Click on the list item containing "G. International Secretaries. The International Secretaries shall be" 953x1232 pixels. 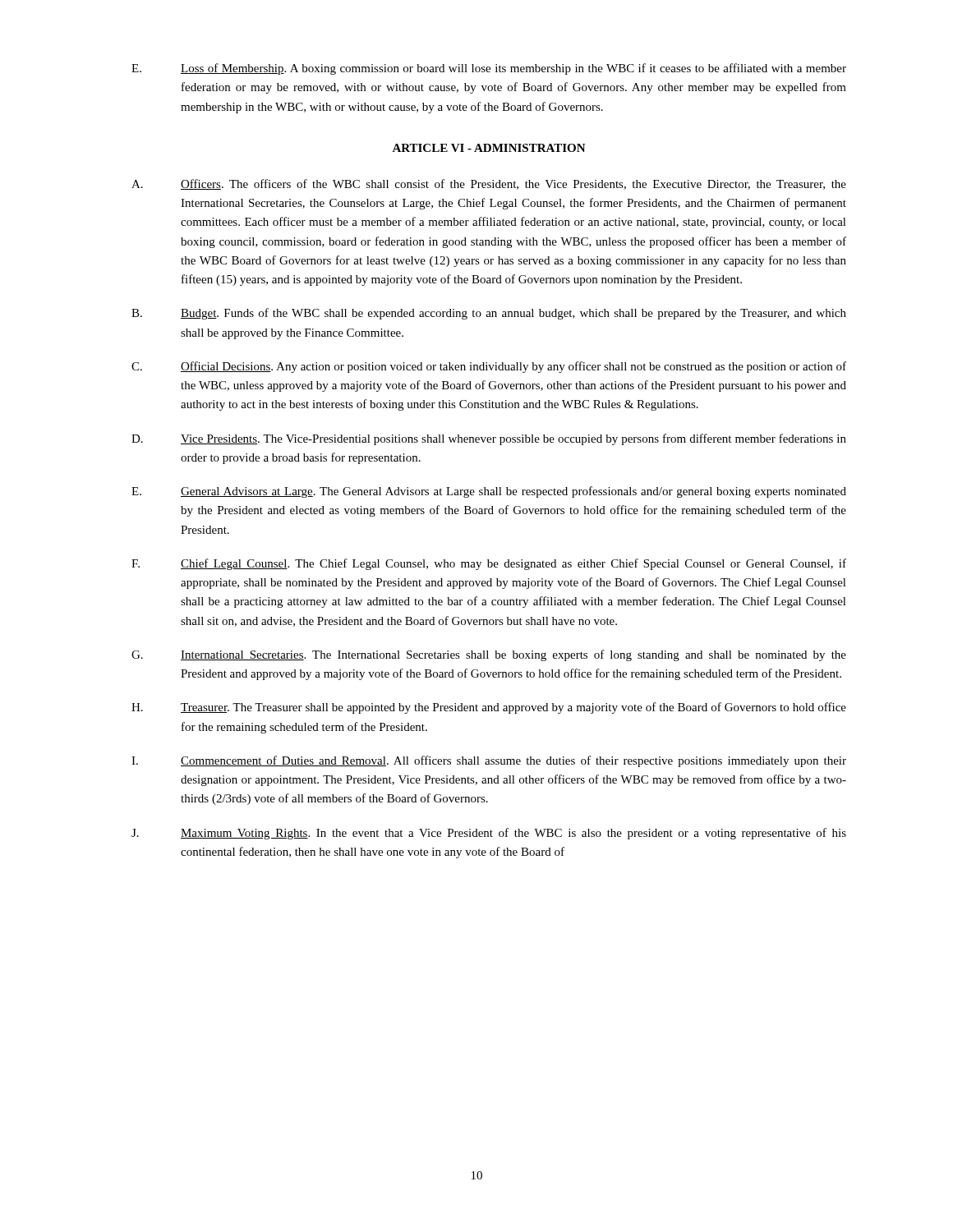pos(489,664)
